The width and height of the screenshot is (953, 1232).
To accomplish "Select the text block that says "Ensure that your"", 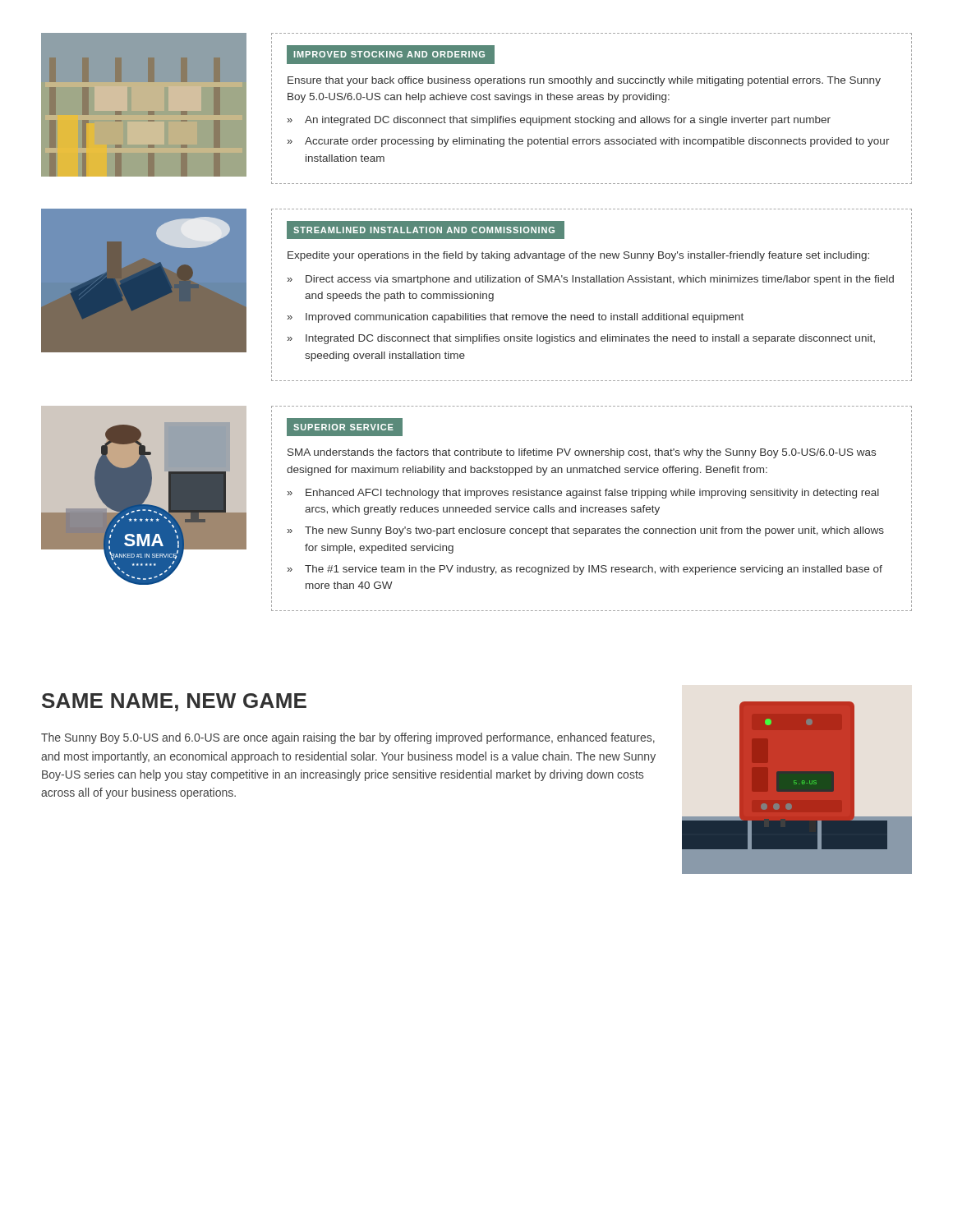I will click(x=584, y=88).
